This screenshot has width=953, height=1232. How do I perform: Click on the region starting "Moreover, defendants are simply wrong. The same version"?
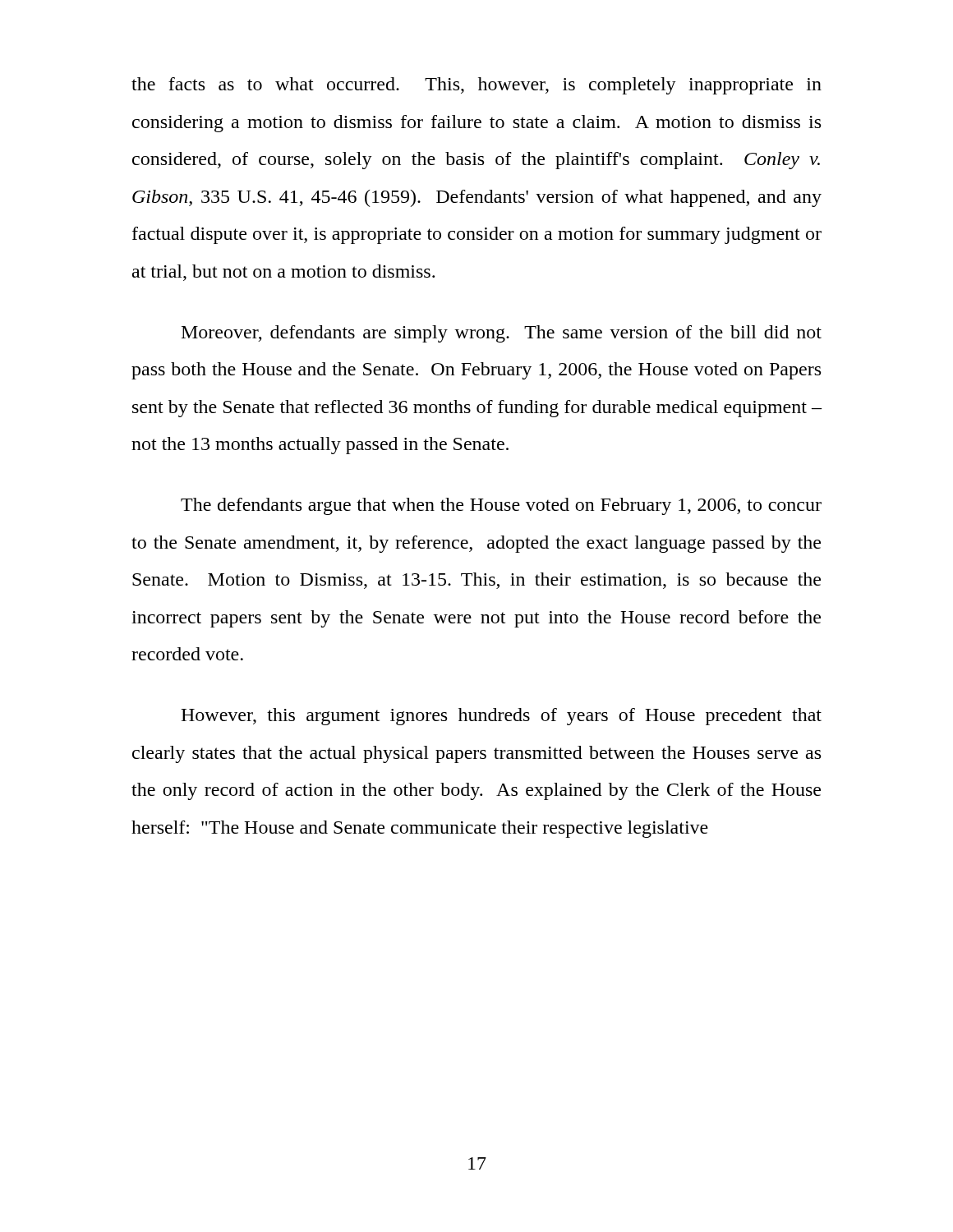(502, 334)
